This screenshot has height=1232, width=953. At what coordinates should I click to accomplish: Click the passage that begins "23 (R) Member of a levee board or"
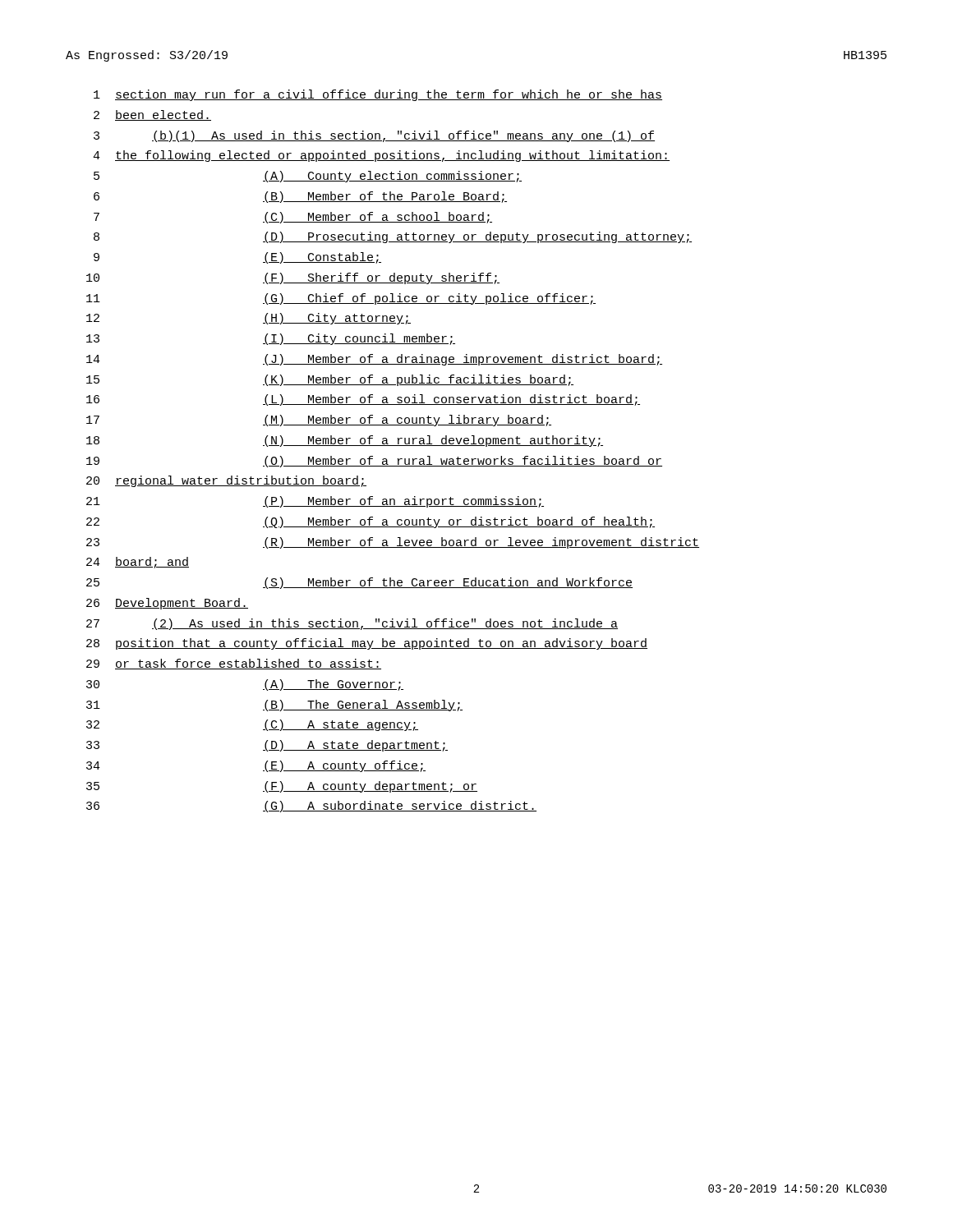476,544
